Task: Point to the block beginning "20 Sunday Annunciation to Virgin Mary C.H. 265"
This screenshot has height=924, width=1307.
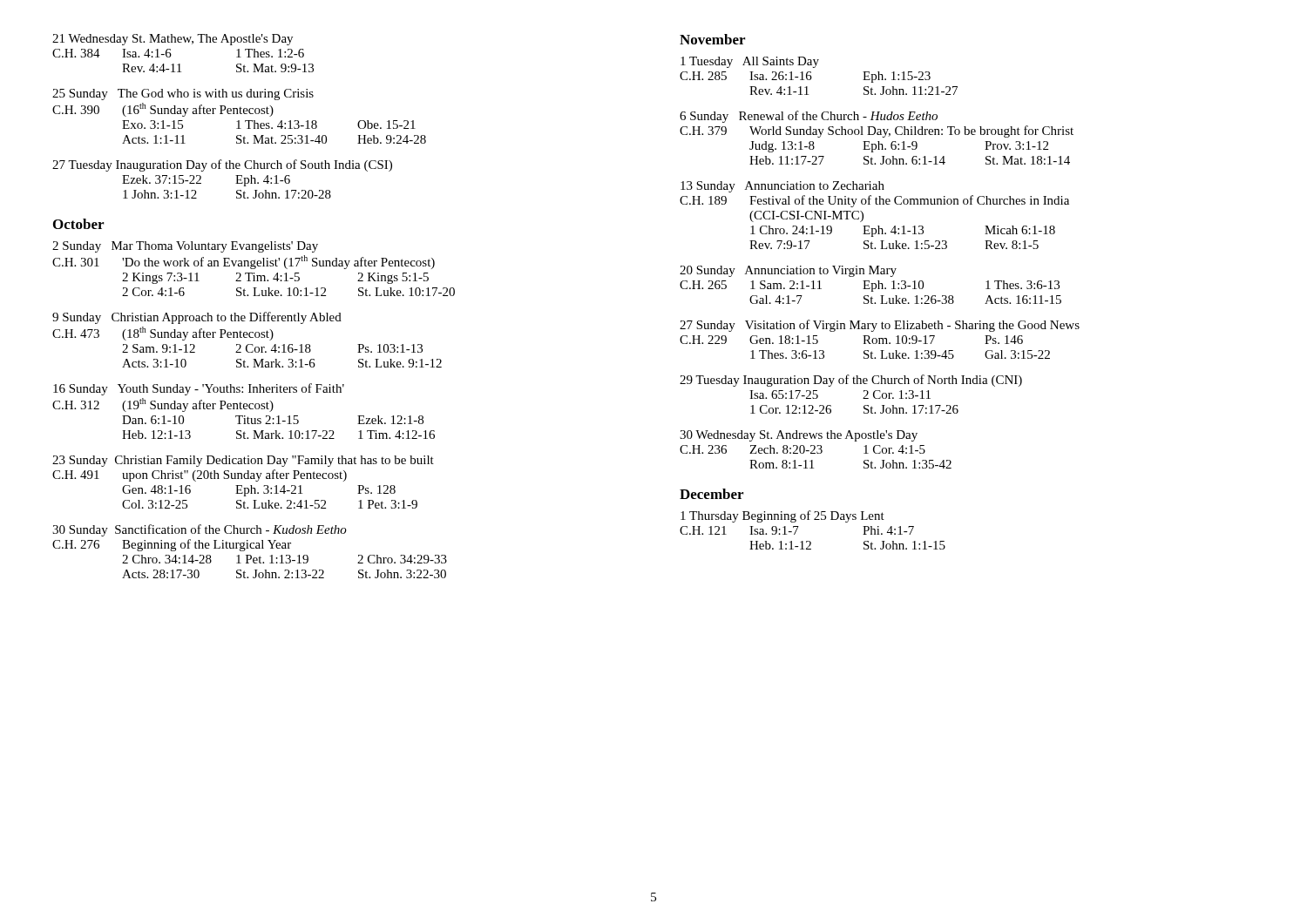Action: [x=788, y=271]
